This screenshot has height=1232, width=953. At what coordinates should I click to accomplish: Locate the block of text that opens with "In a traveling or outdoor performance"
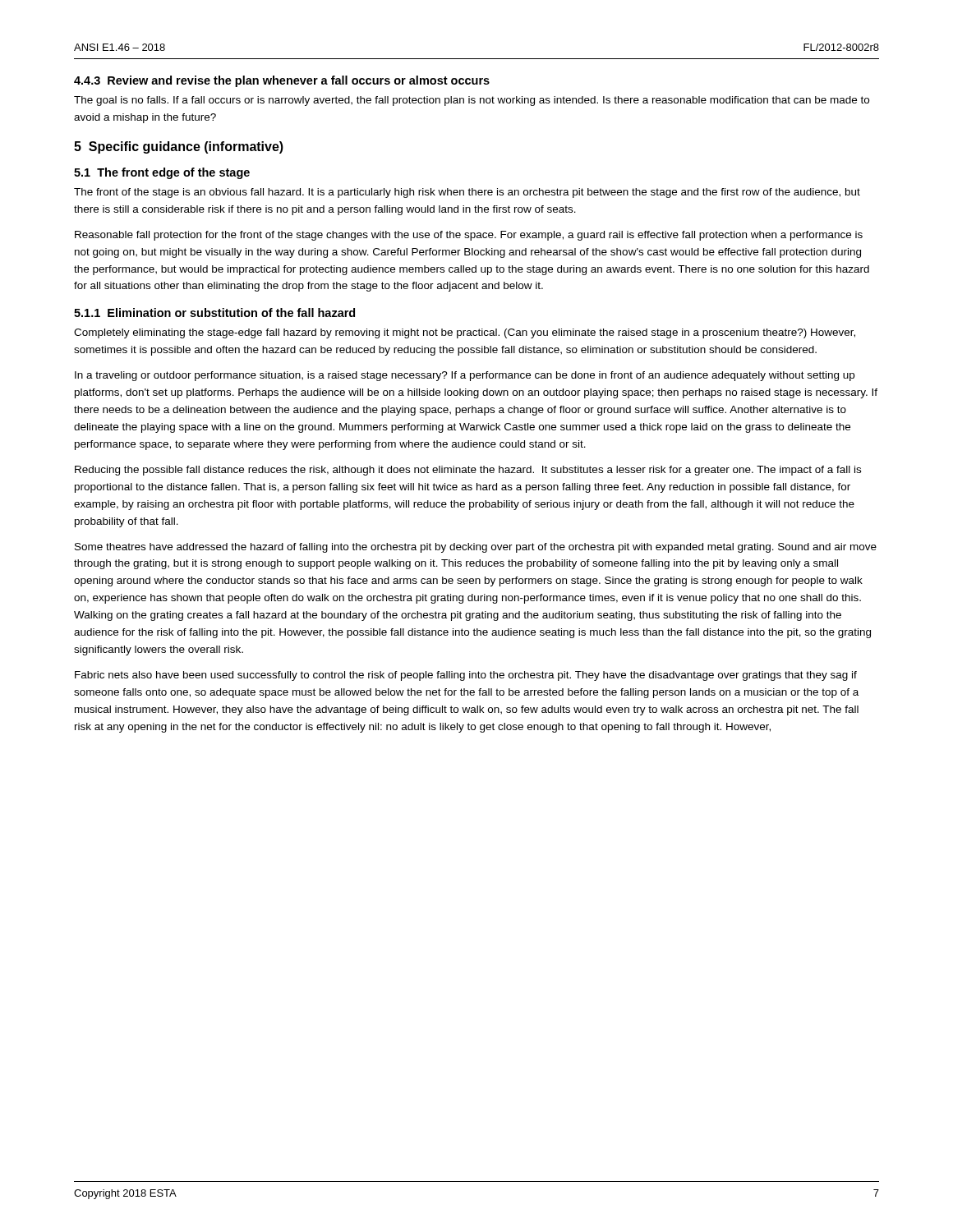pyautogui.click(x=476, y=410)
